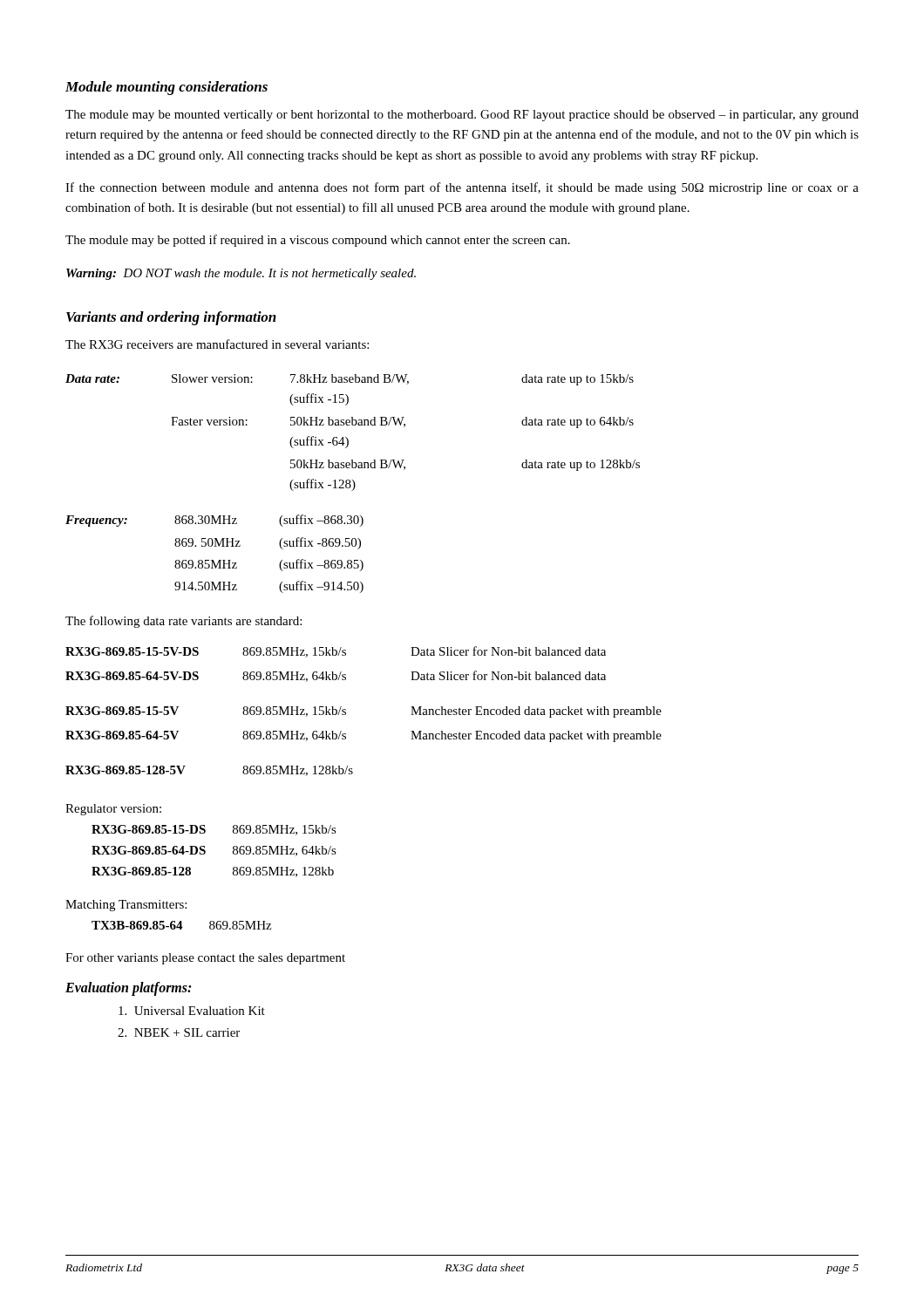Locate the text block starting "Evaluation platforms:"
This screenshot has height=1308, width=924.
coord(129,987)
